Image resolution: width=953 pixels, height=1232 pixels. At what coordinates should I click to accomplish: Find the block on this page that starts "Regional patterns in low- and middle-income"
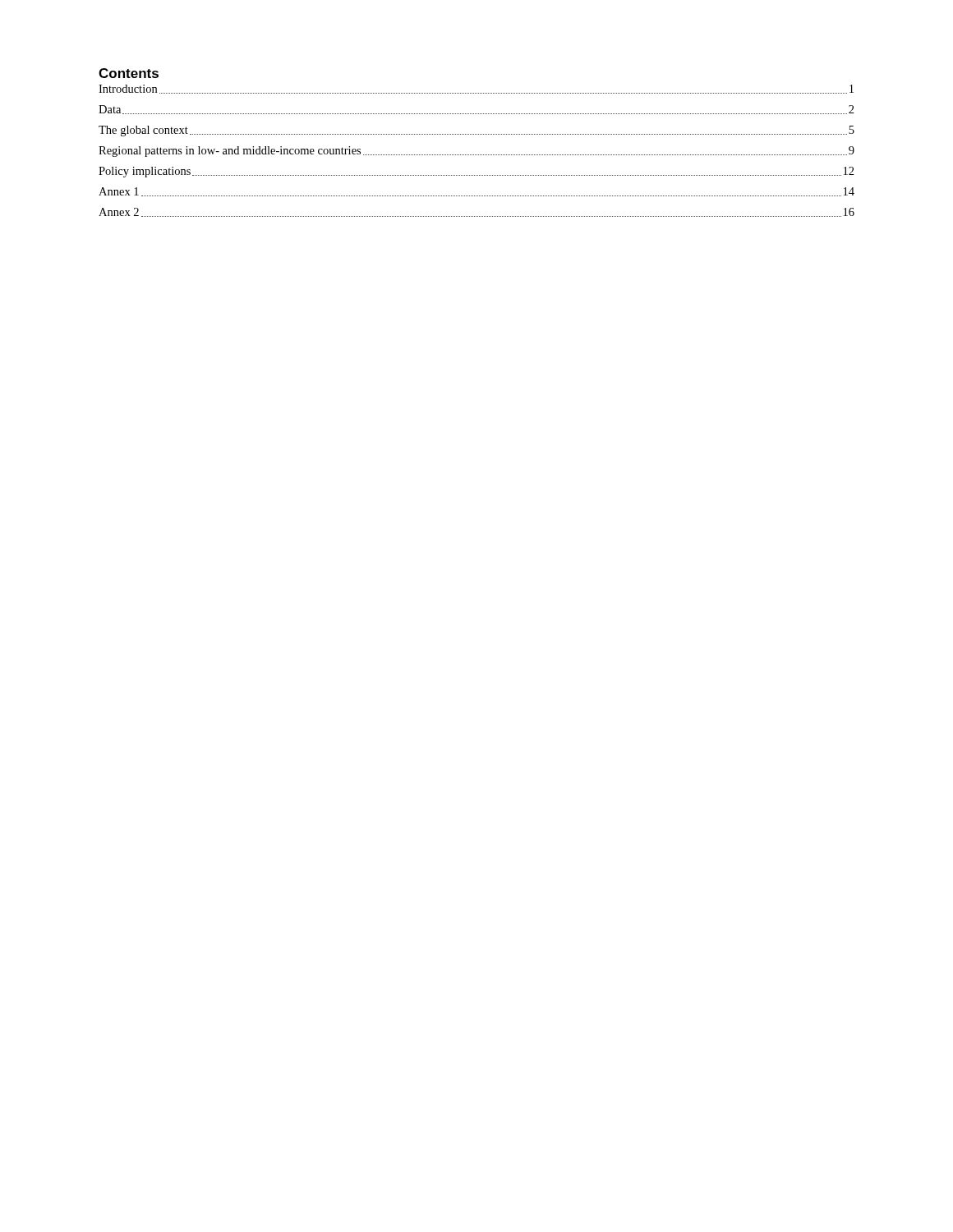tap(476, 151)
